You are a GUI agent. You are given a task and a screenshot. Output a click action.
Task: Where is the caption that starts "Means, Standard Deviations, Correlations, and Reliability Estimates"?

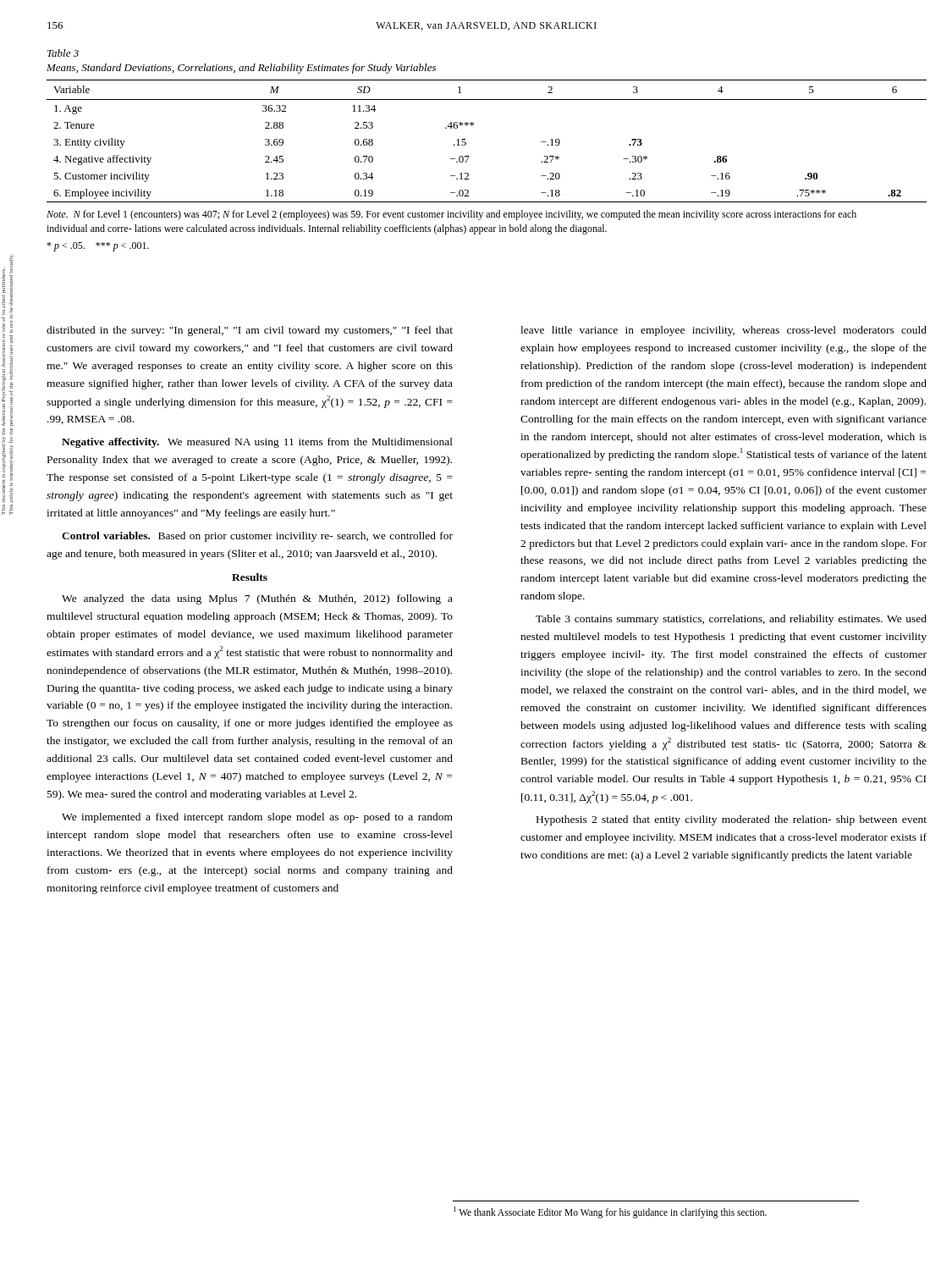pos(241,67)
